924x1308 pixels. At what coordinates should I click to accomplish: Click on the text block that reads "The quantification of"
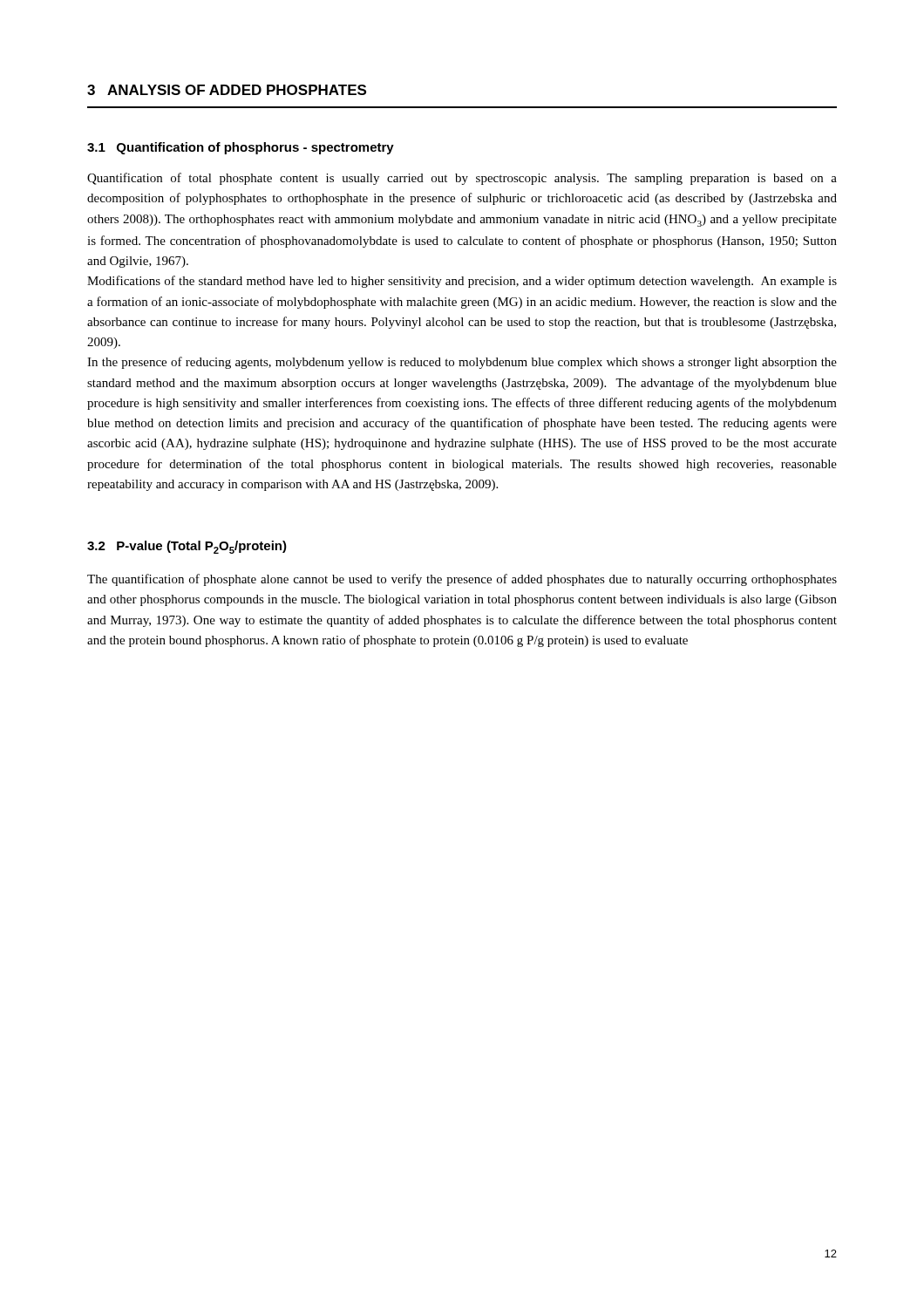point(462,610)
